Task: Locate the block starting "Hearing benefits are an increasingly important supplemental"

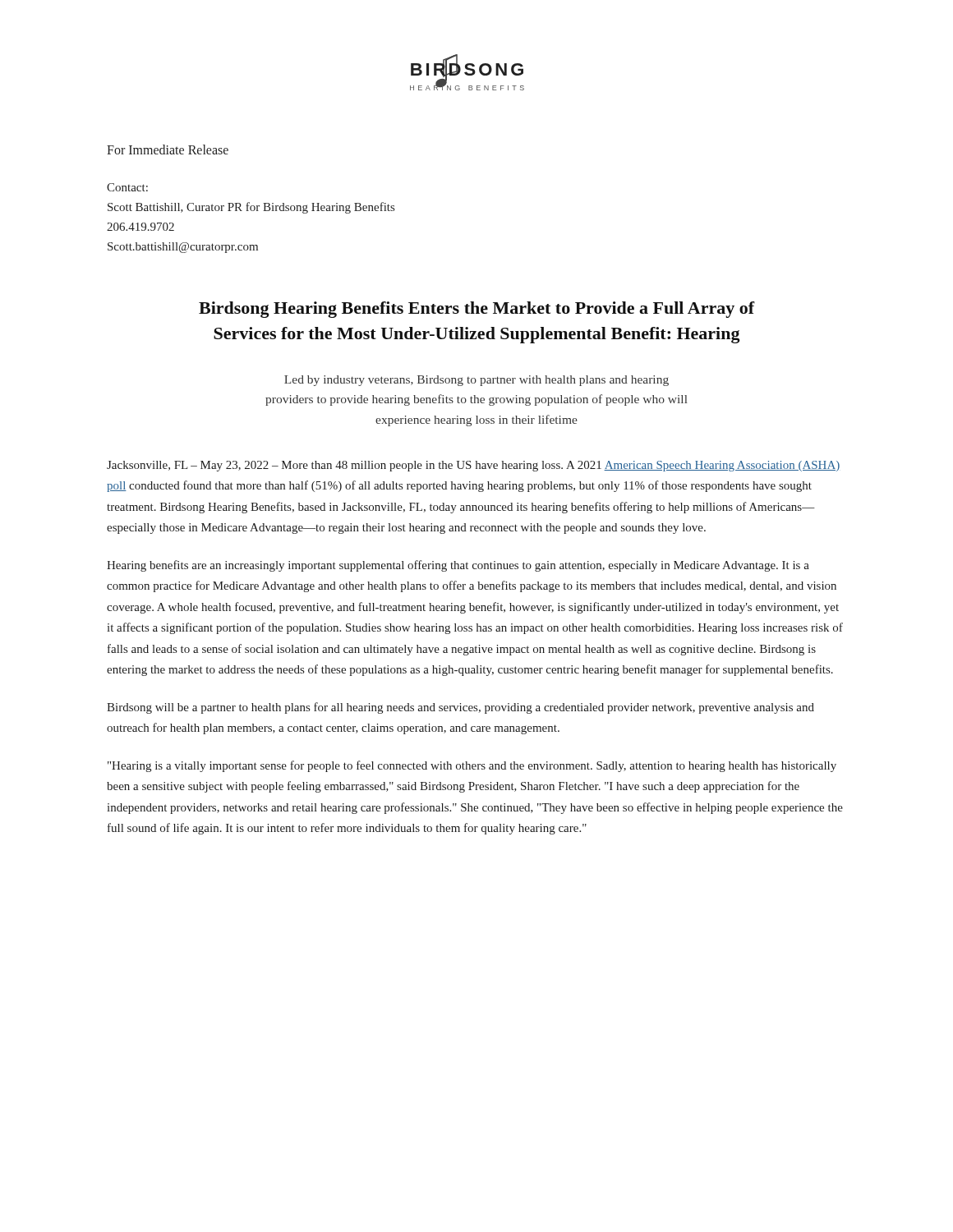Action: click(x=475, y=617)
